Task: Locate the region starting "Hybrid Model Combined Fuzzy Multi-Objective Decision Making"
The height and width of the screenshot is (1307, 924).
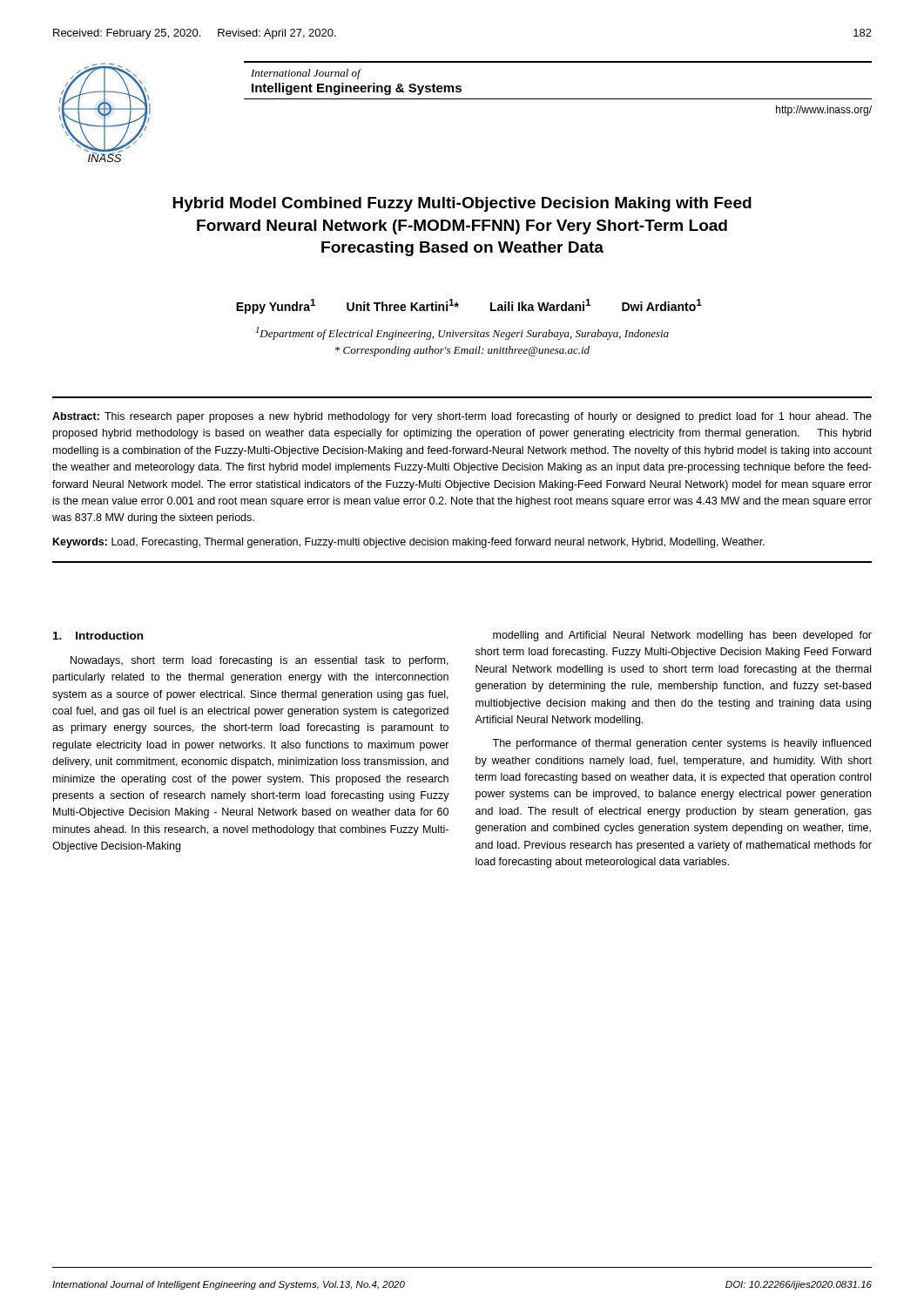Action: [462, 225]
